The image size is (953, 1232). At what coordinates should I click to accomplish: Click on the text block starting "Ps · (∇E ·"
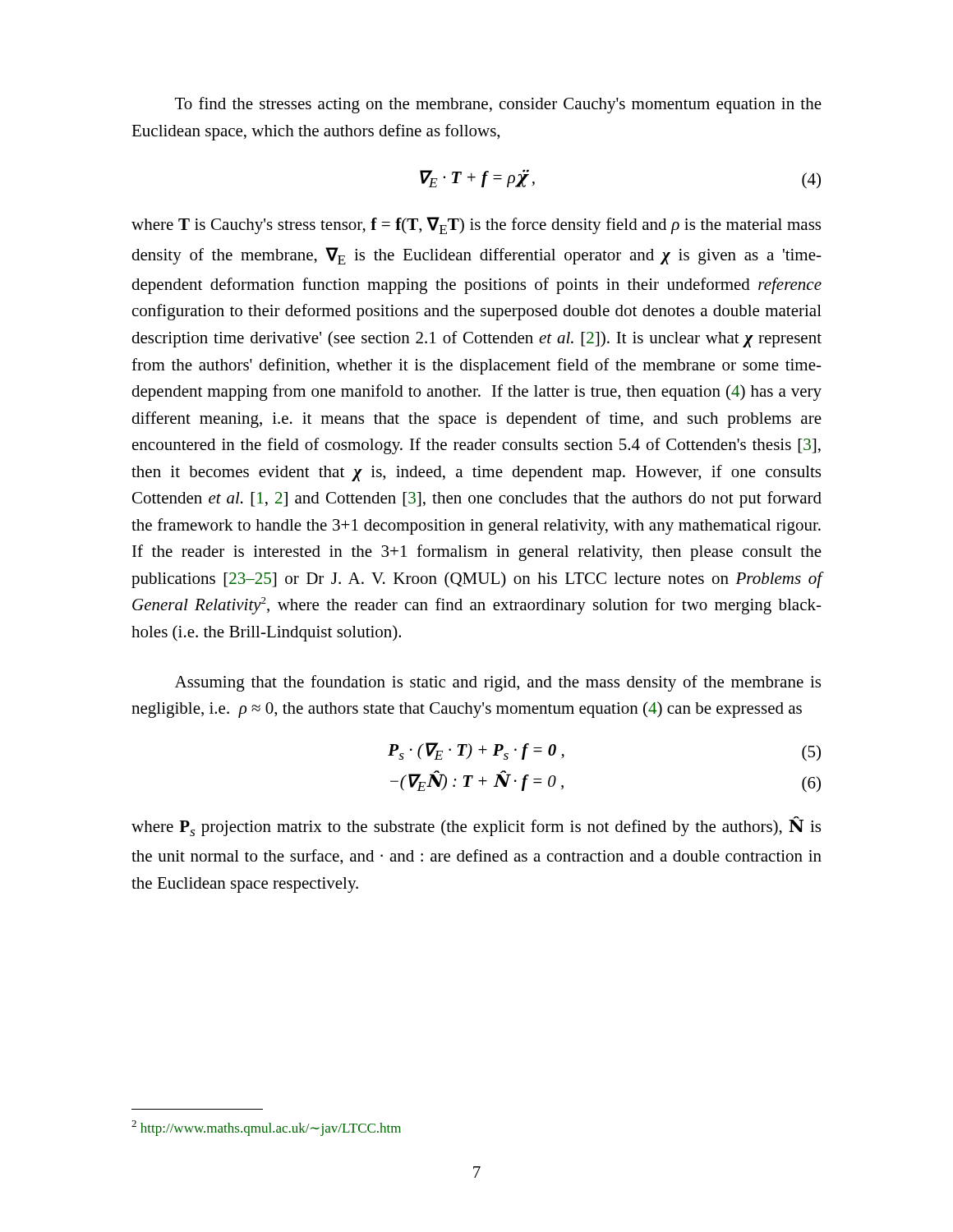pyautogui.click(x=483, y=752)
